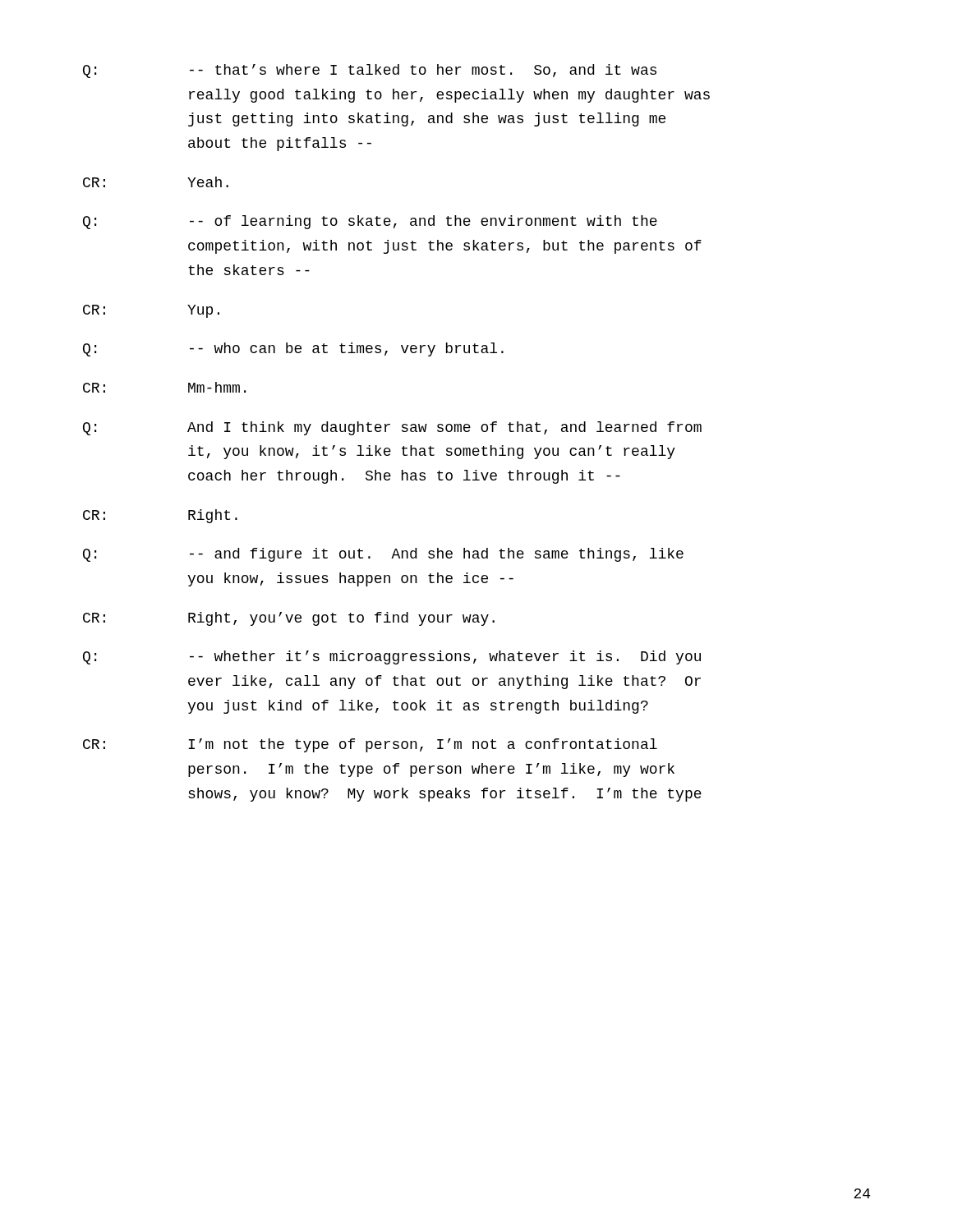Click on the element starting "CR: Right."
Viewport: 953px width, 1232px height.
click(96, 516)
